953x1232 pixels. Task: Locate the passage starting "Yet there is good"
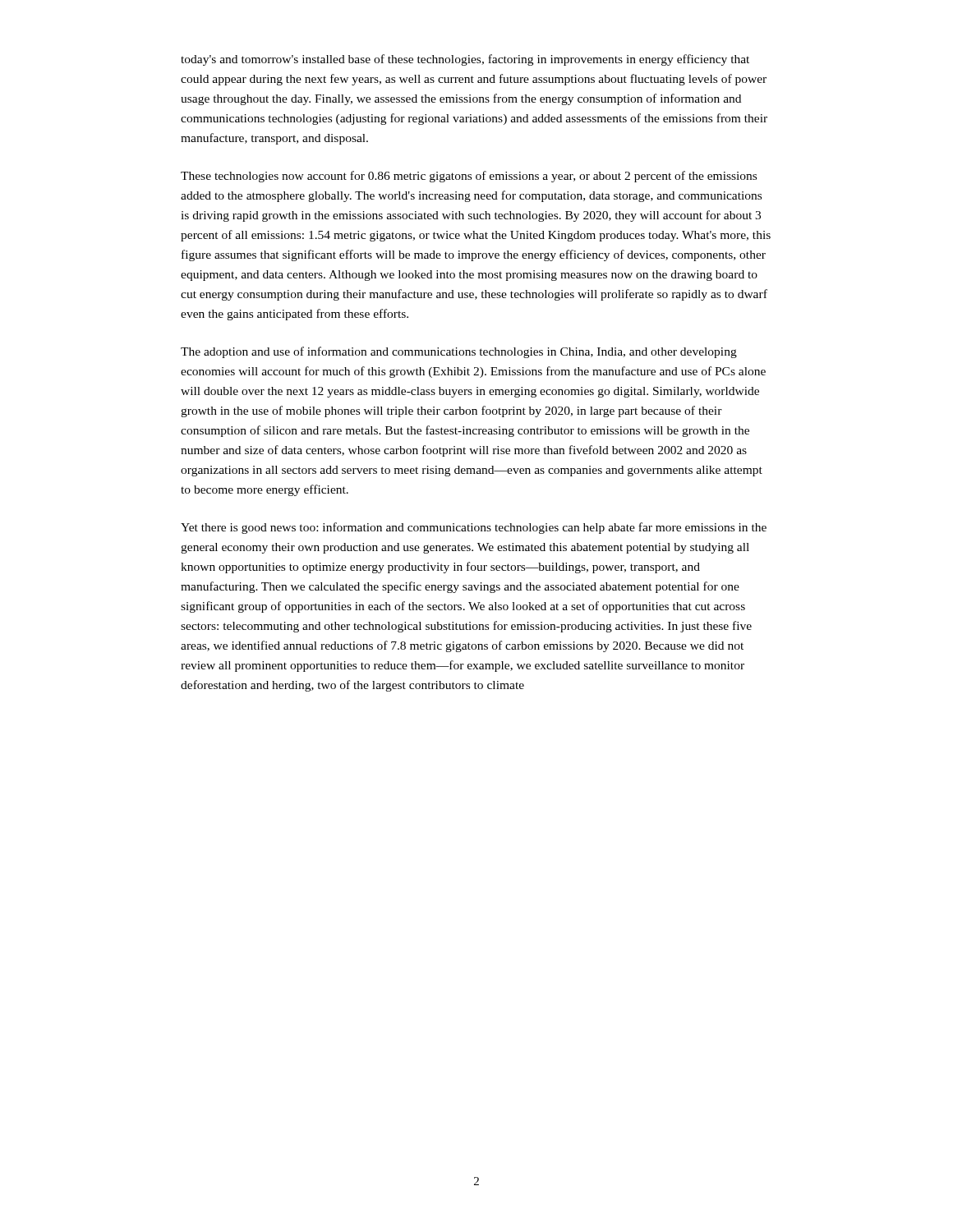coord(474,606)
